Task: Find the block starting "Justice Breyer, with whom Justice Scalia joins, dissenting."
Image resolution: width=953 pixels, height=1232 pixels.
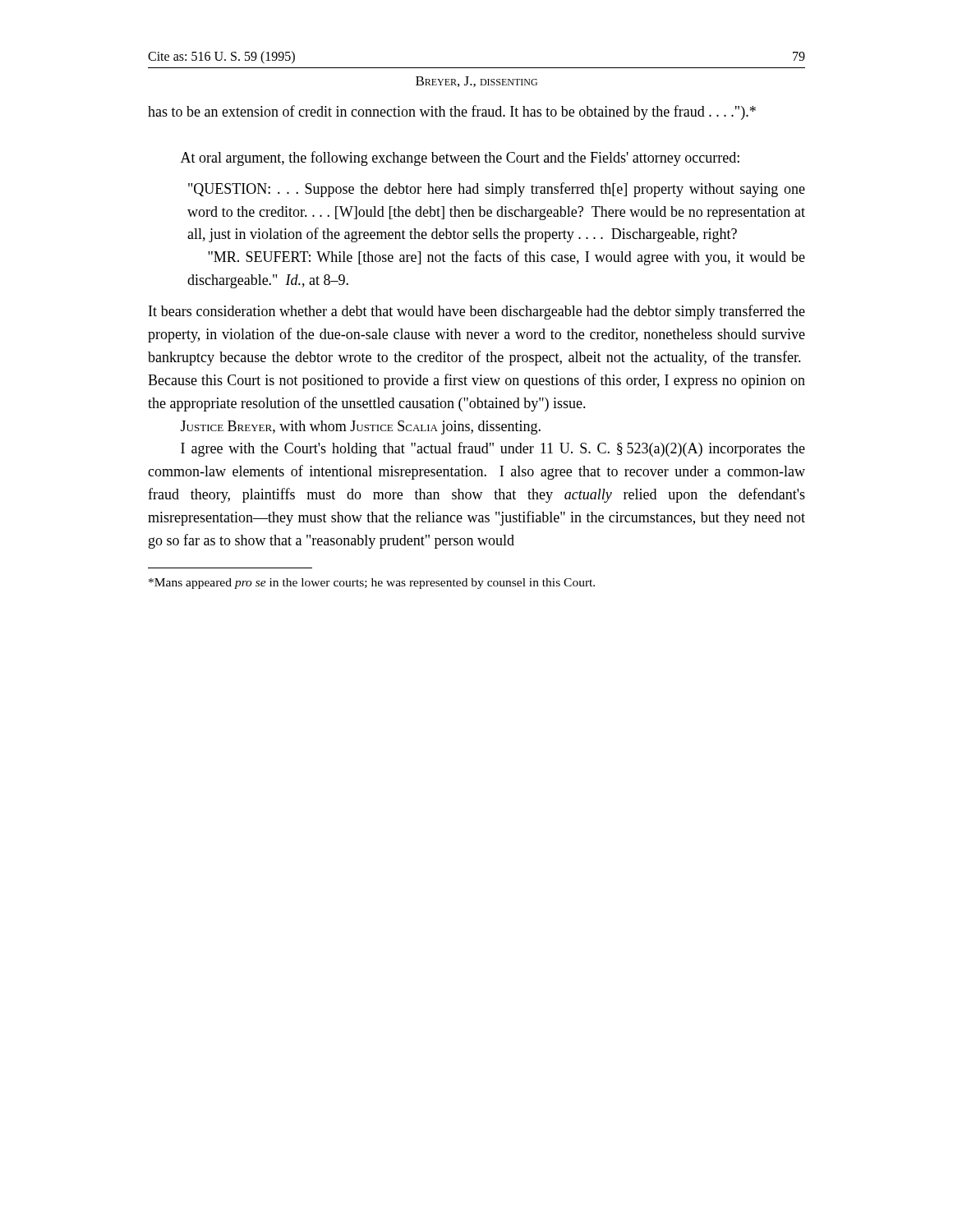Action: pos(476,427)
